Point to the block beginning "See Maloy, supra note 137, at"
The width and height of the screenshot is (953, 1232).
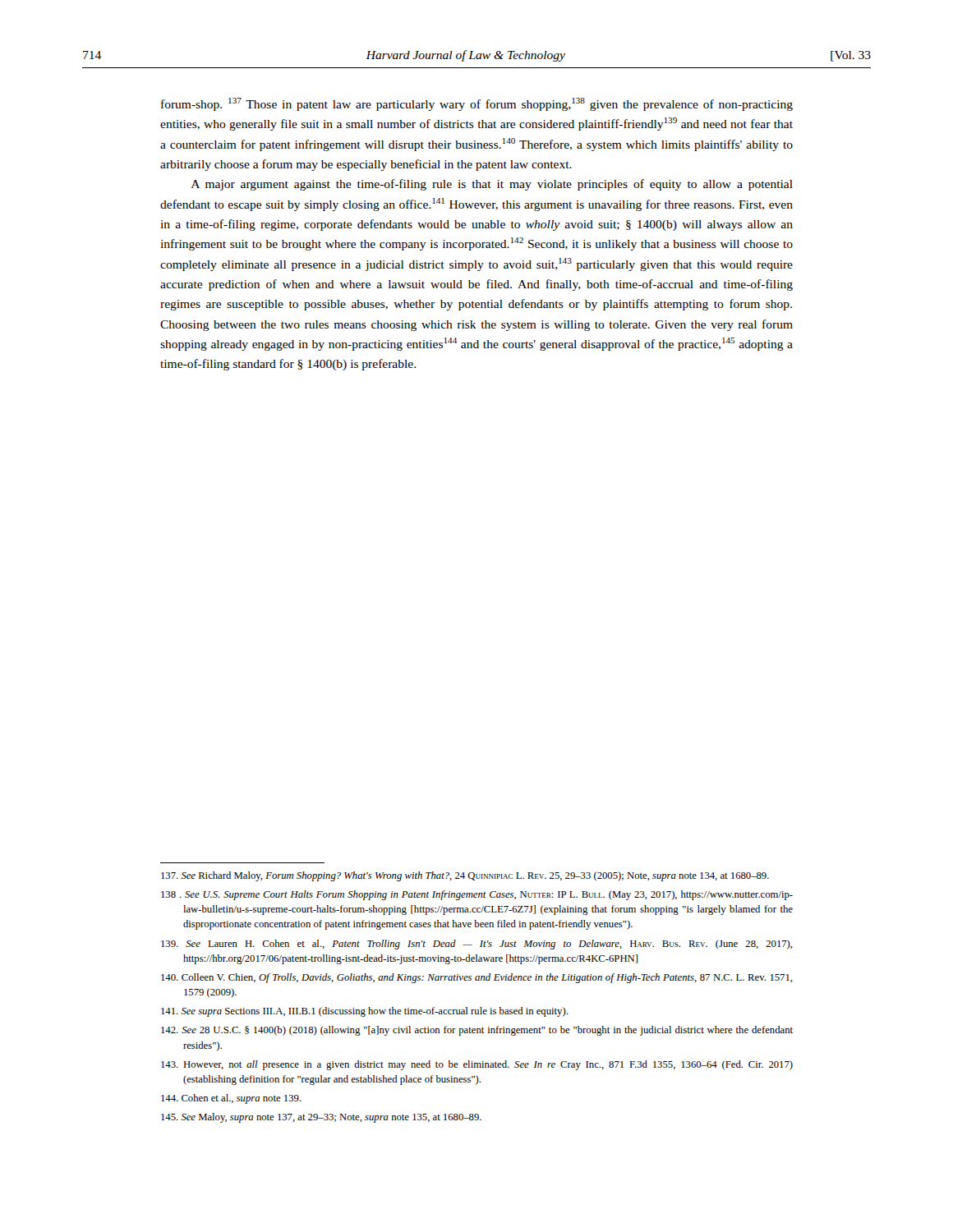(321, 1117)
